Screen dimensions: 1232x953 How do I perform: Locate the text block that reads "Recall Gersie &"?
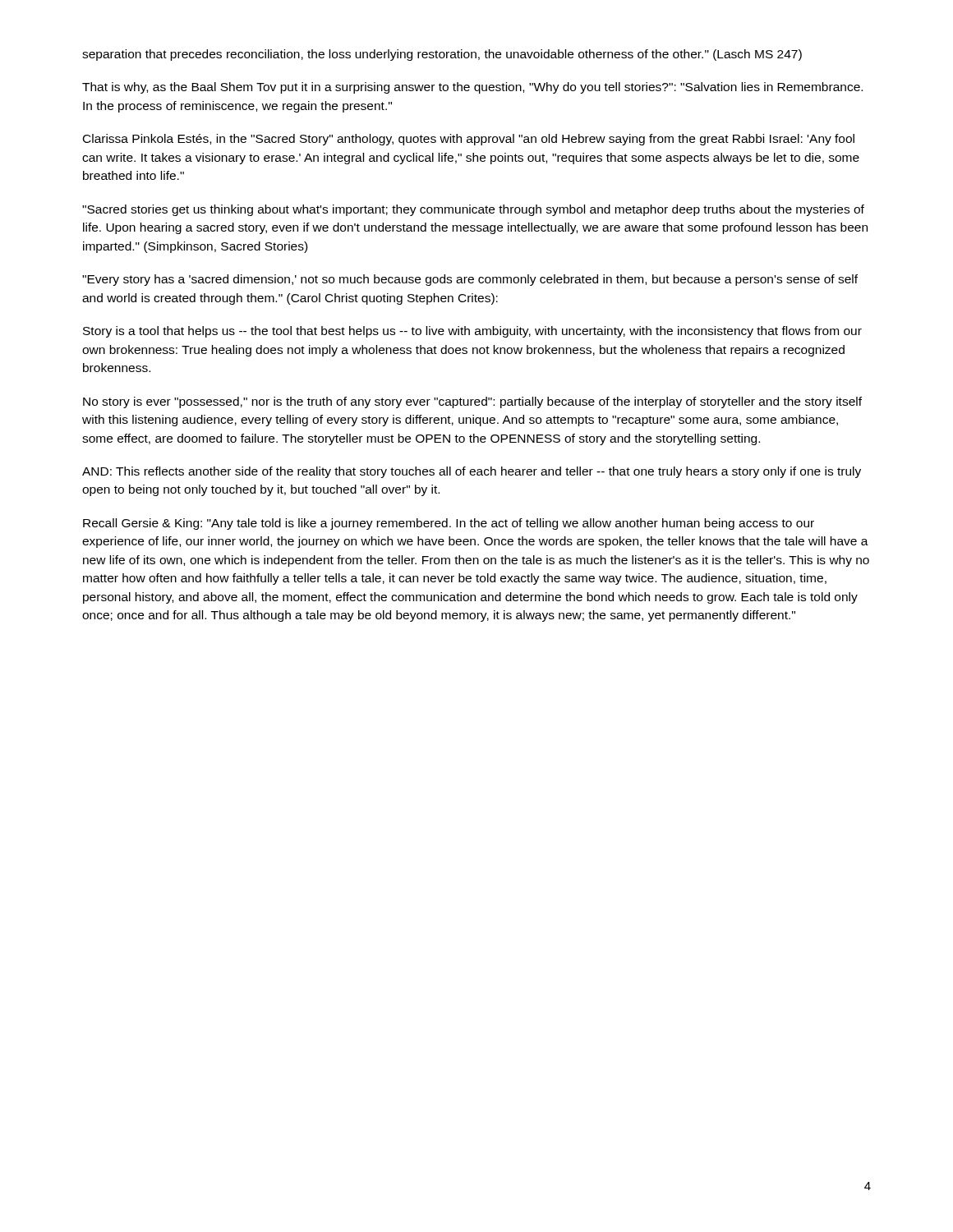pos(476,569)
